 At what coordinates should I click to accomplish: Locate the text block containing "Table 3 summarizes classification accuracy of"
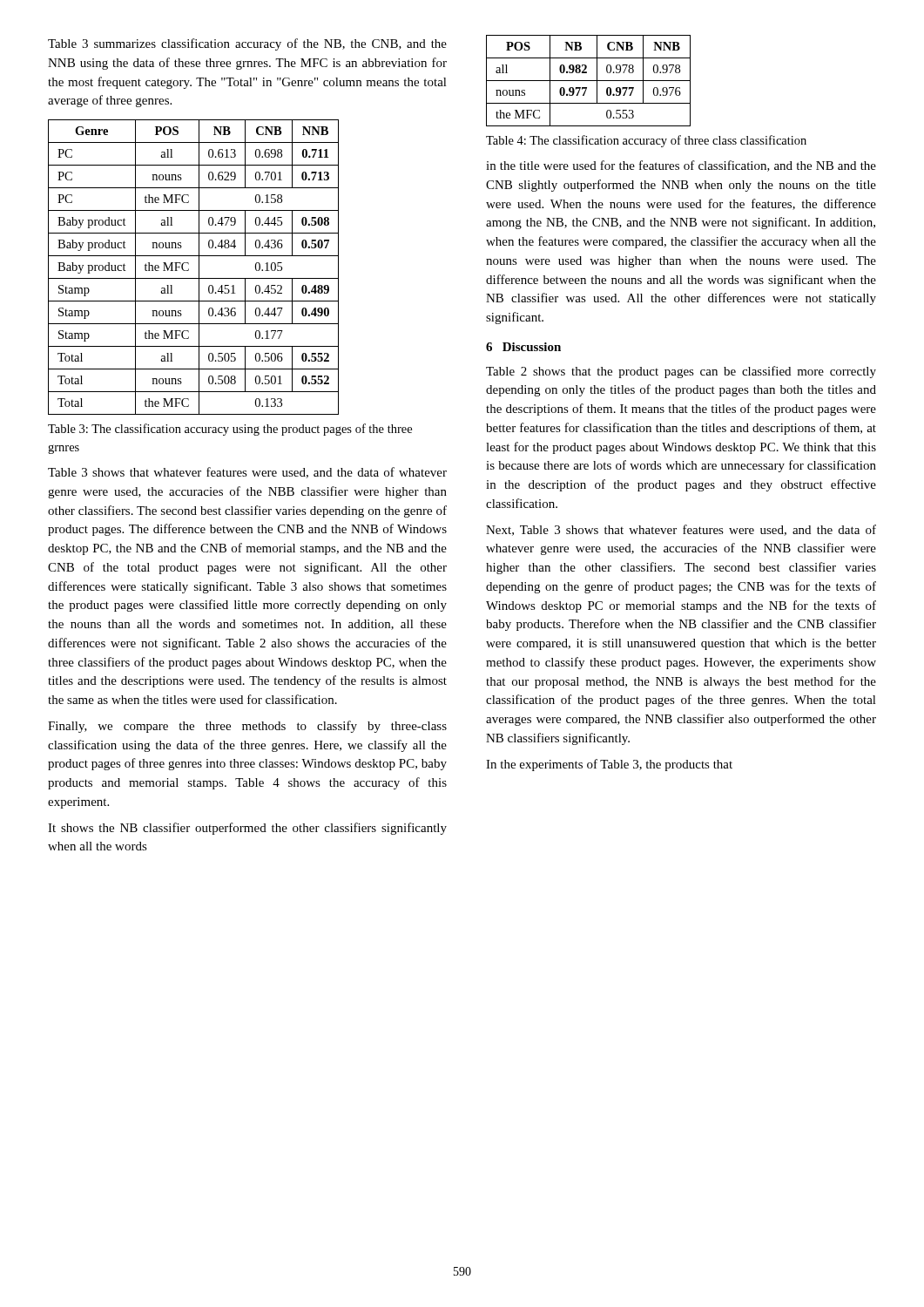pos(247,72)
